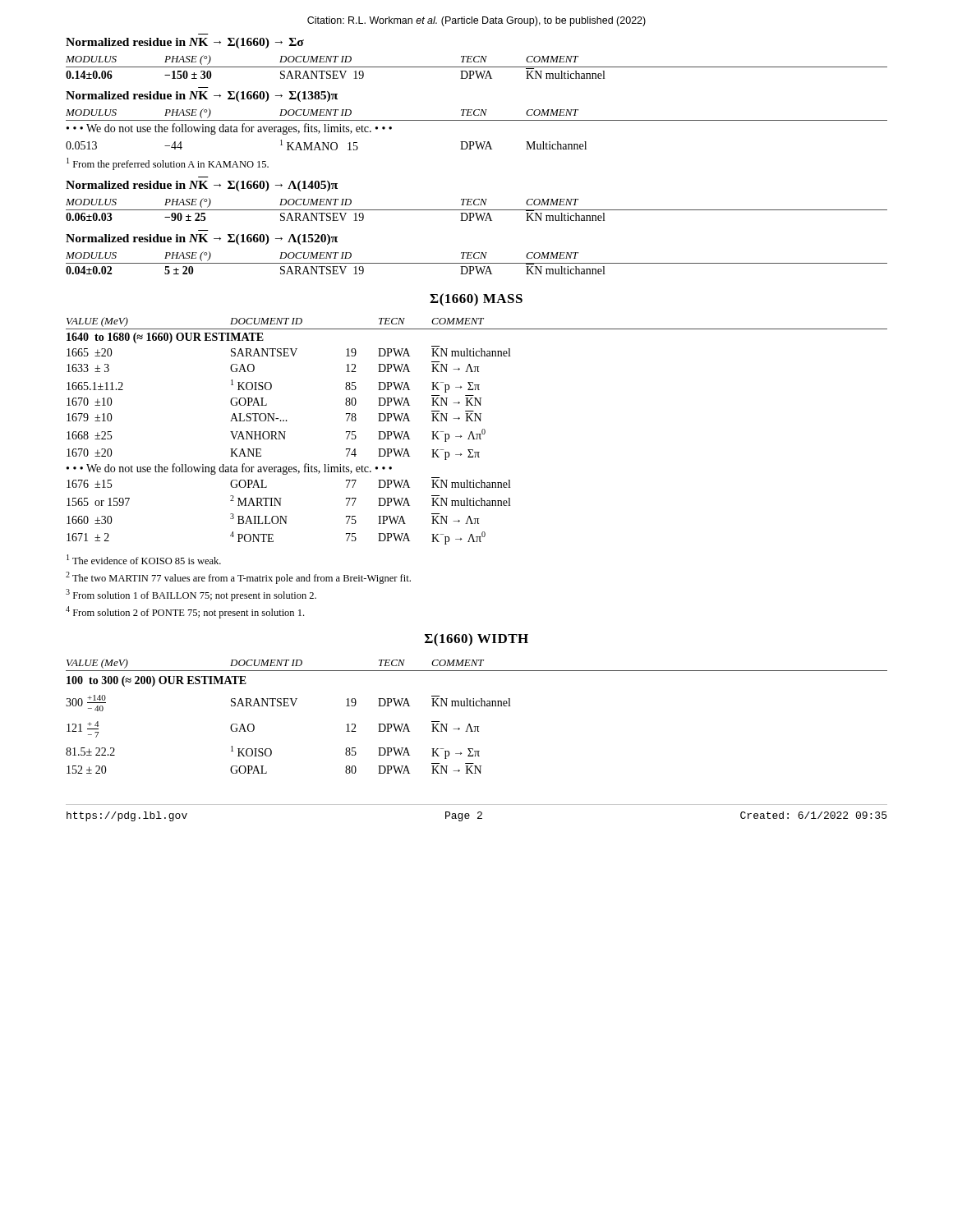Image resolution: width=953 pixels, height=1232 pixels.
Task: Select the passage starting "Σ(1660) WIDTH"
Action: coord(476,639)
